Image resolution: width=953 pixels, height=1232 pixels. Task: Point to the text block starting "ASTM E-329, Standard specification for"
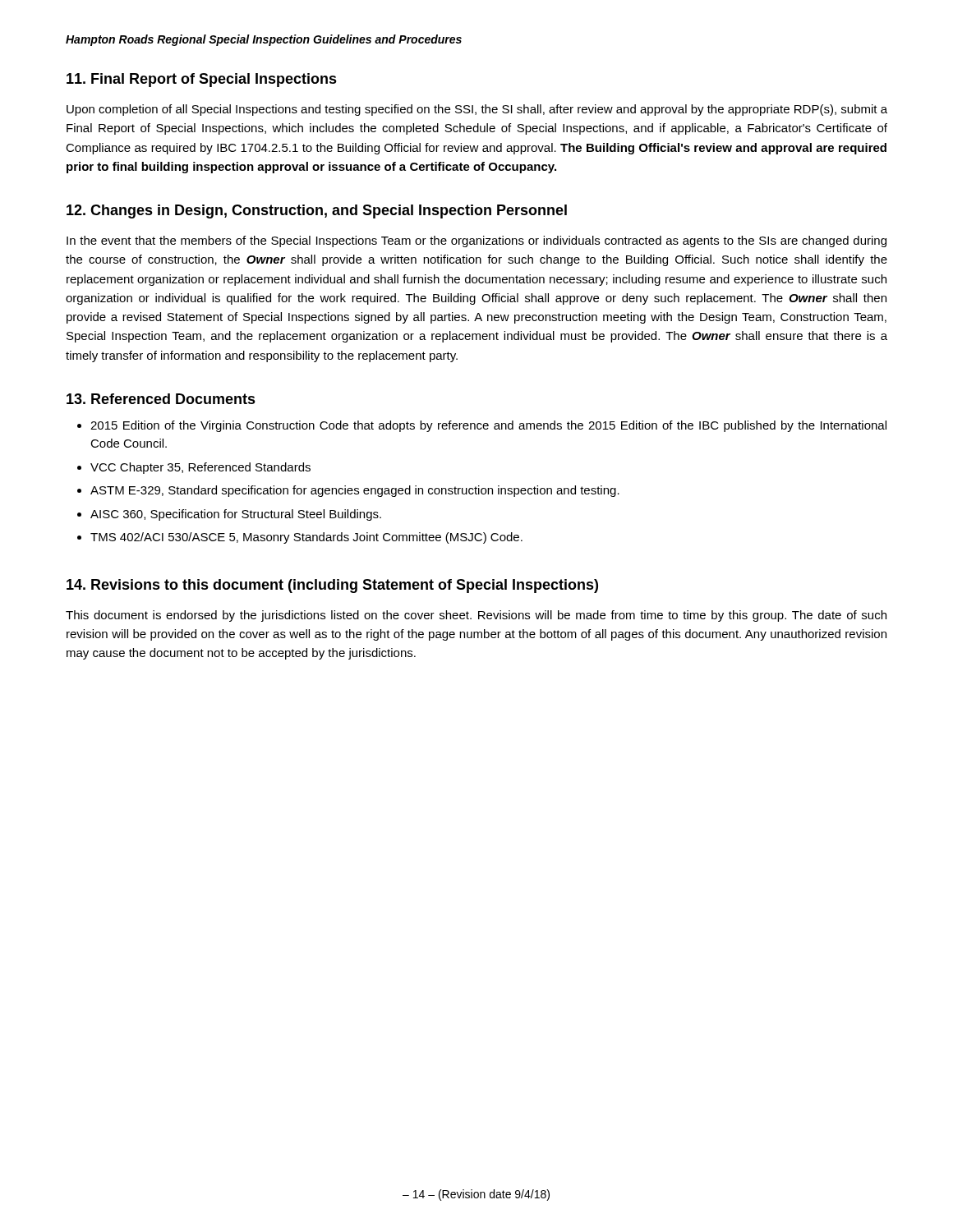pos(355,490)
